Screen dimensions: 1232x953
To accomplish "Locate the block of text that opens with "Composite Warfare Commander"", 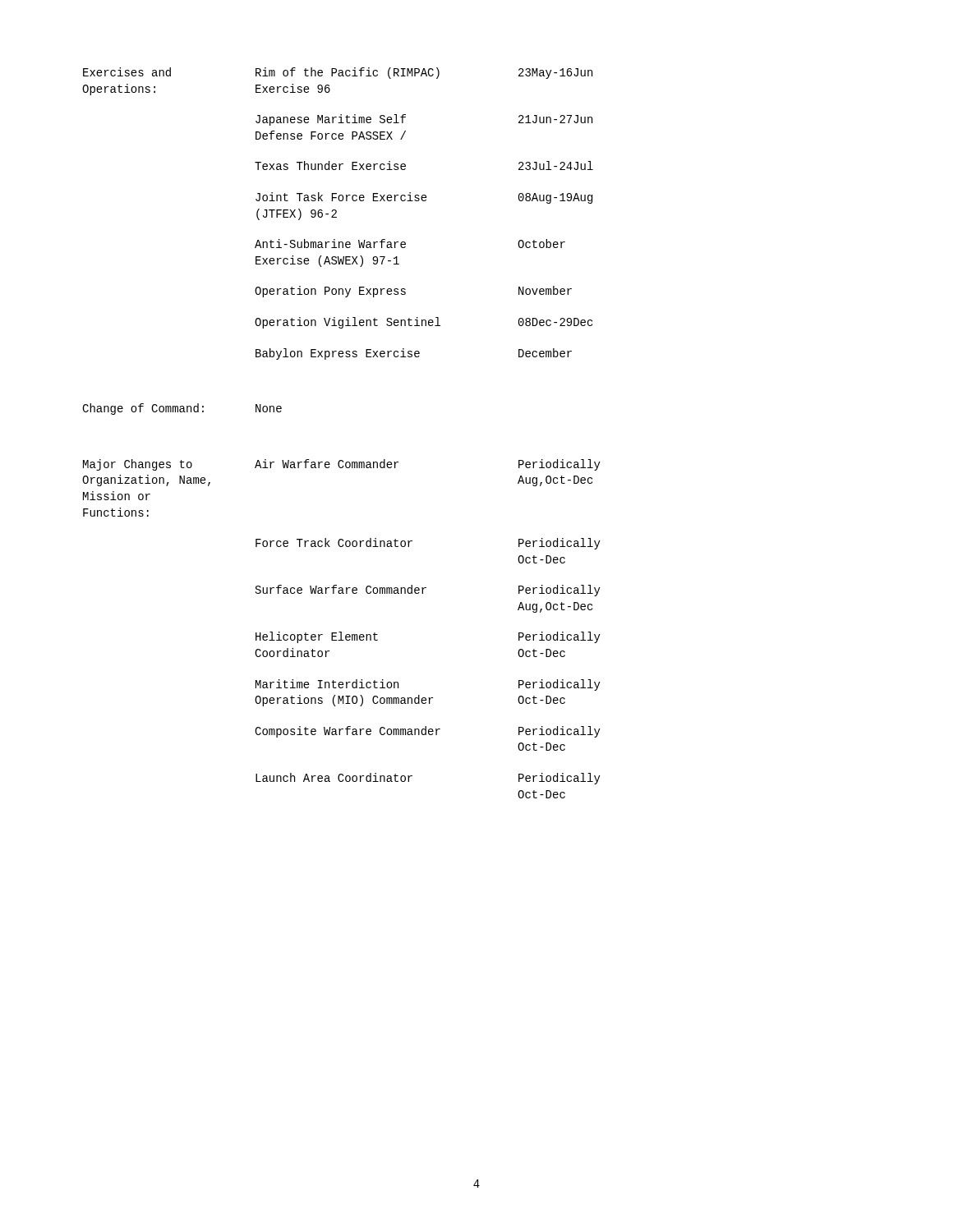I will tap(428, 732).
